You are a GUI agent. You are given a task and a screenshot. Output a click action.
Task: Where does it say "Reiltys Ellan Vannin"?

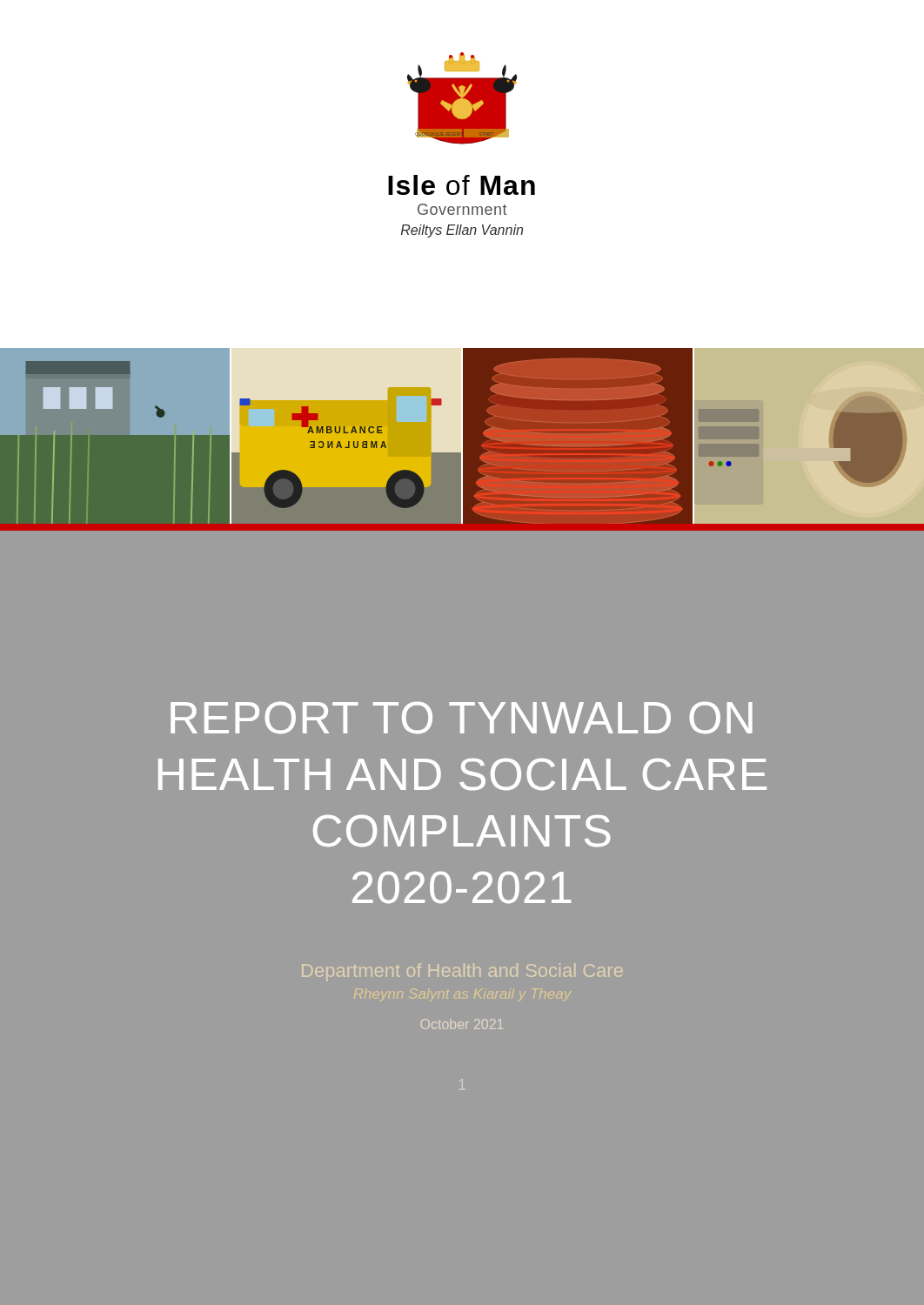[x=462, y=230]
